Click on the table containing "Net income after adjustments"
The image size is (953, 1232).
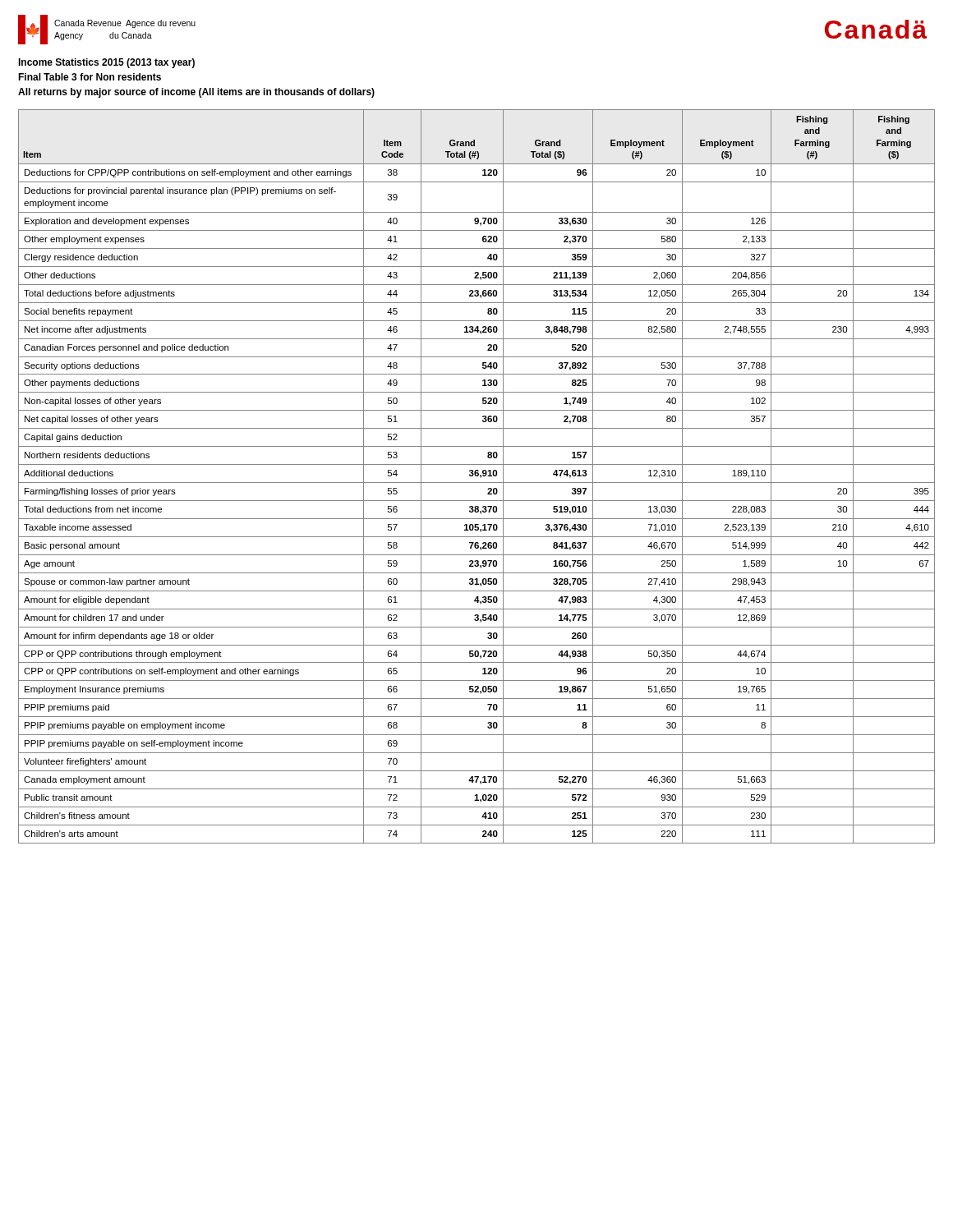tap(476, 472)
